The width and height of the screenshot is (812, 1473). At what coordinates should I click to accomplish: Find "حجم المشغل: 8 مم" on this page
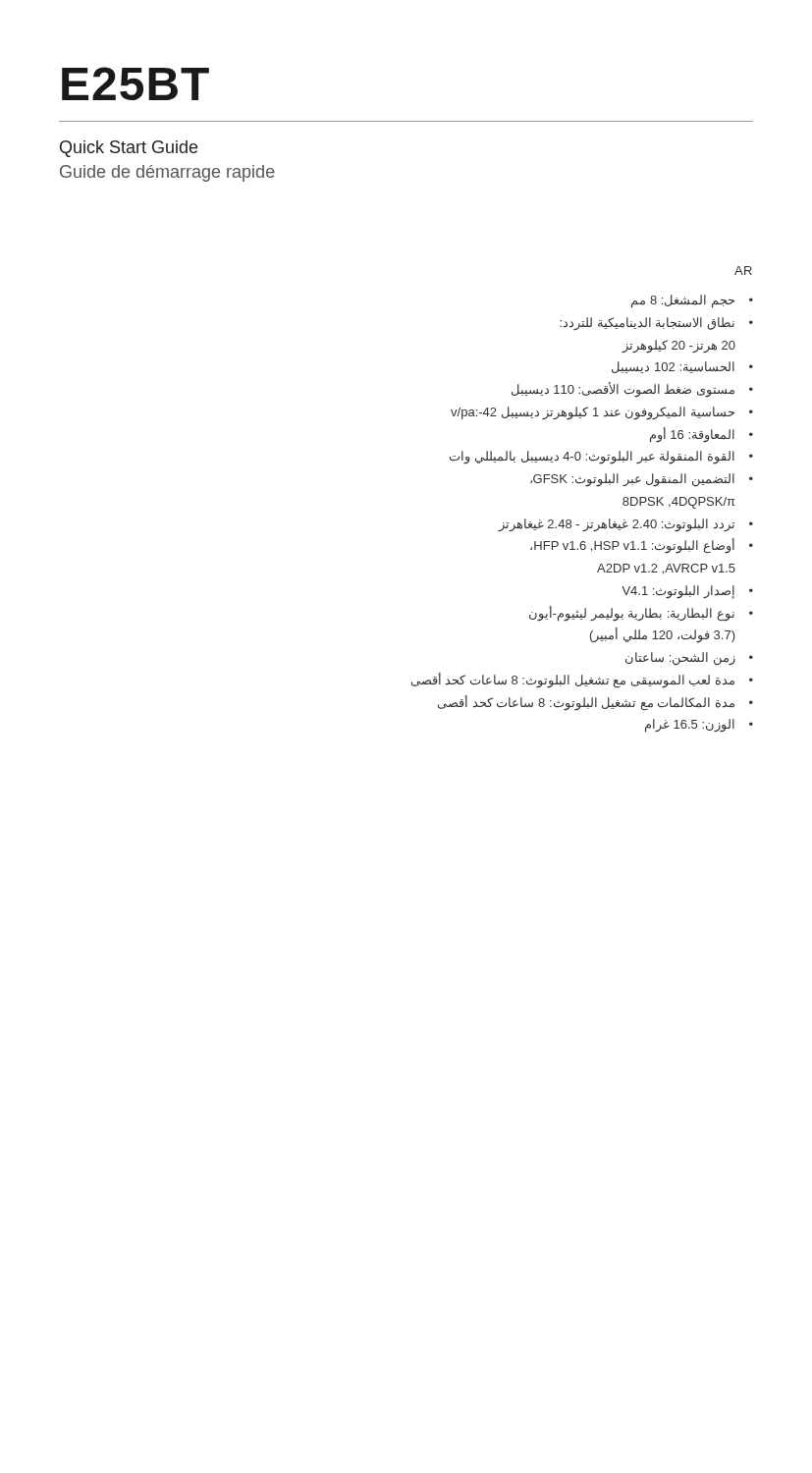[x=683, y=300]
